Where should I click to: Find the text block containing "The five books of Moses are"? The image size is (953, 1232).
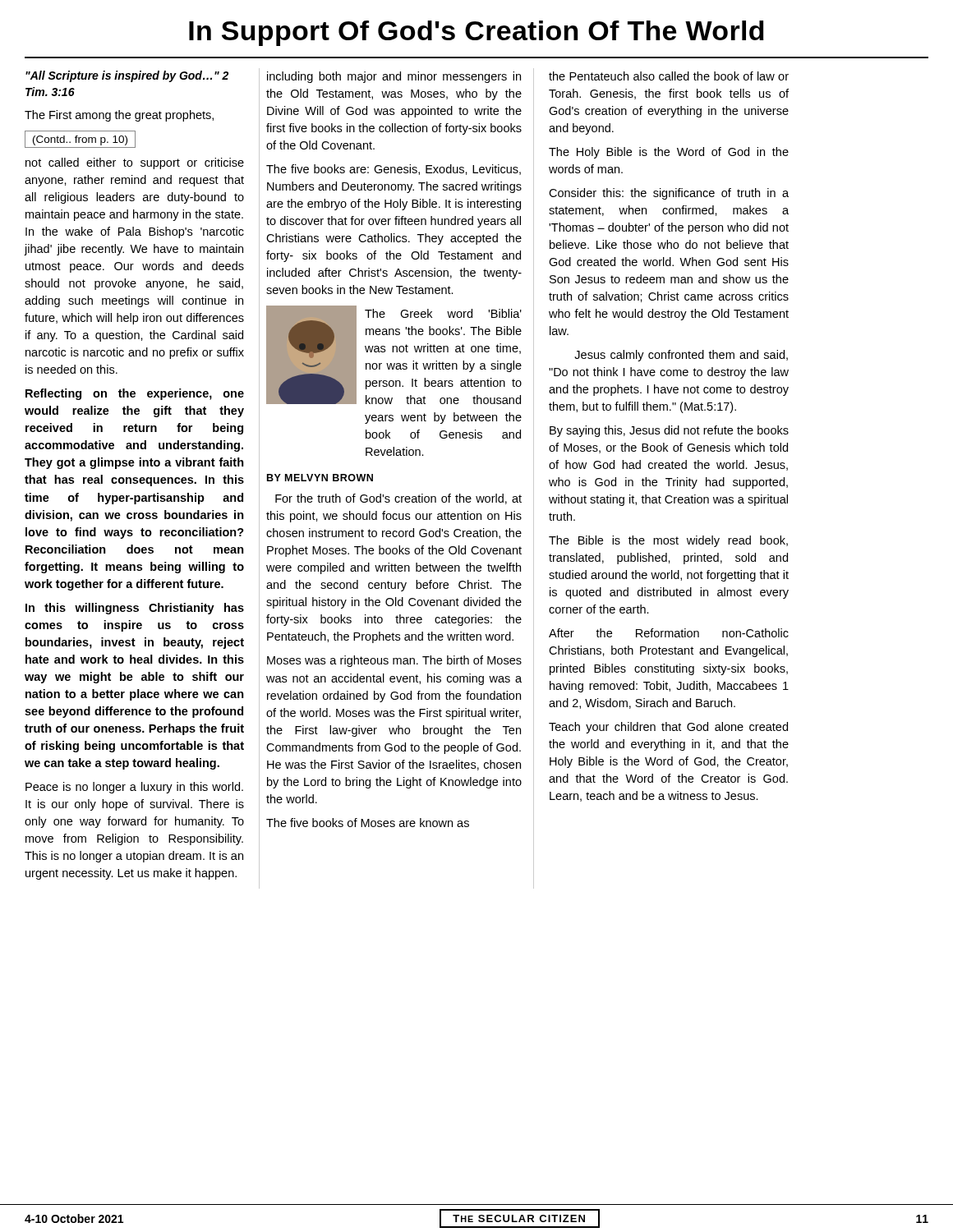tap(394, 823)
